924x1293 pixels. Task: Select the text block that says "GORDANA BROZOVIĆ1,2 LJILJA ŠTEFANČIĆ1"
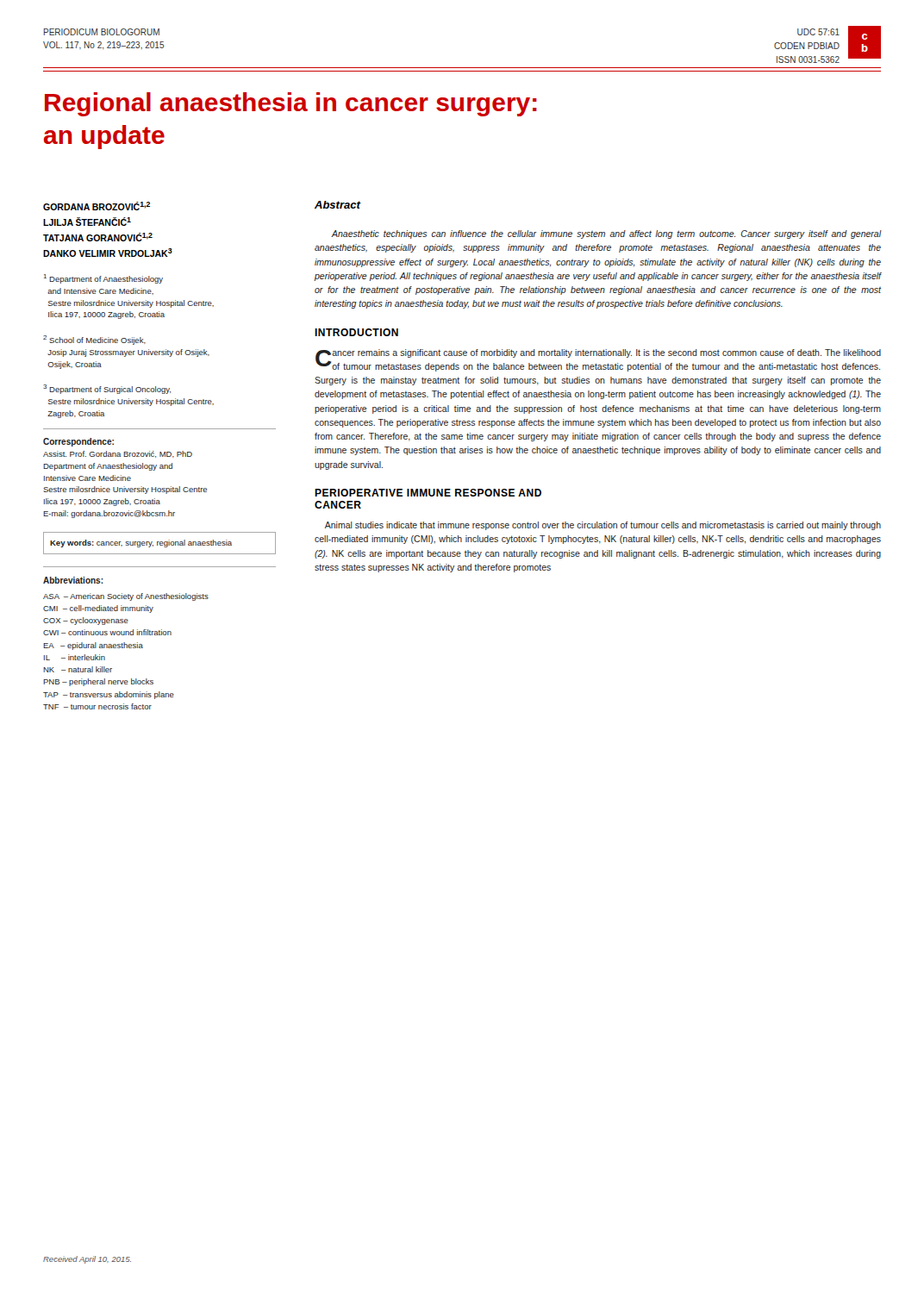click(x=108, y=229)
